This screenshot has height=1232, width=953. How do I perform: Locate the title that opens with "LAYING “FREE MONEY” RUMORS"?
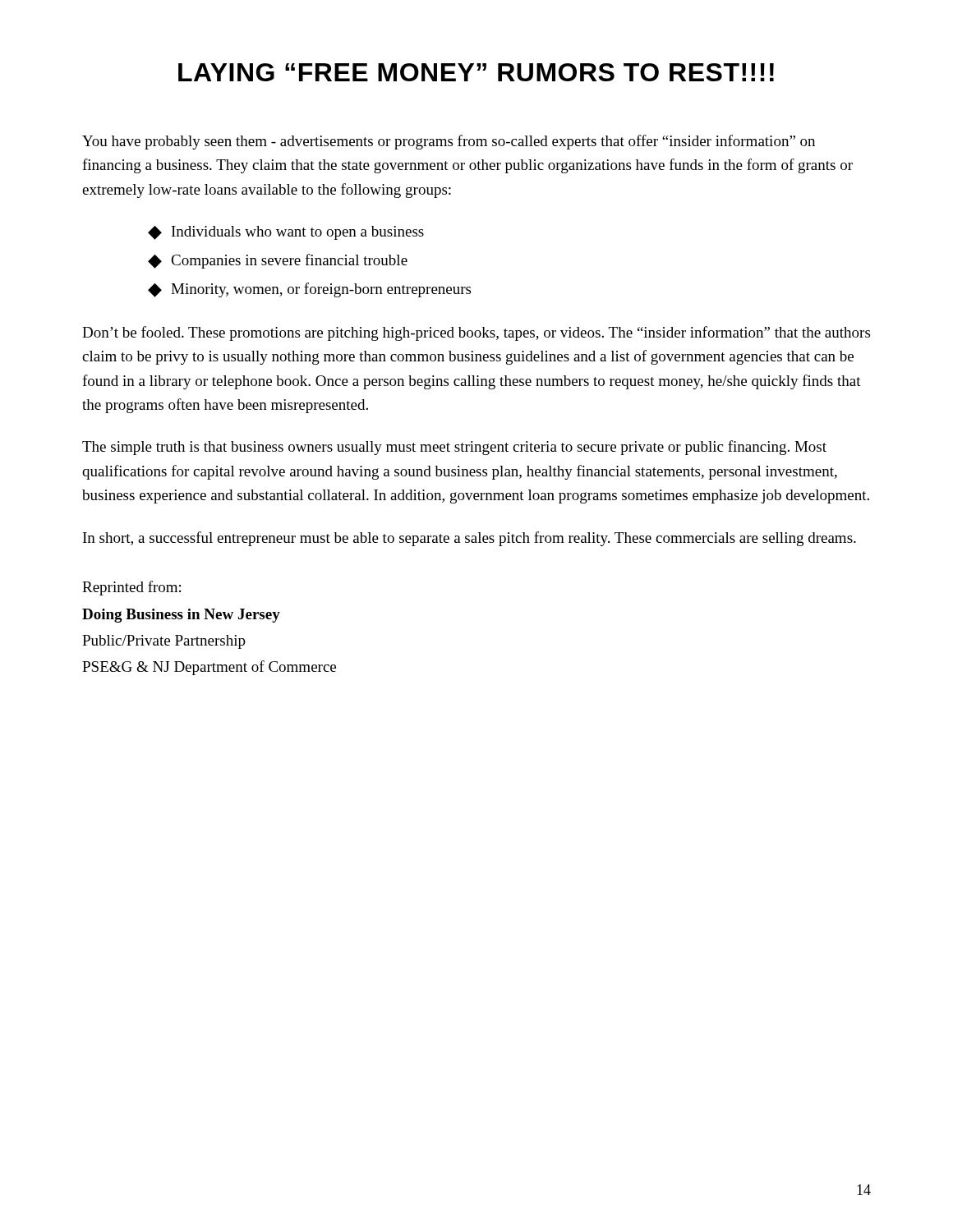click(x=476, y=73)
